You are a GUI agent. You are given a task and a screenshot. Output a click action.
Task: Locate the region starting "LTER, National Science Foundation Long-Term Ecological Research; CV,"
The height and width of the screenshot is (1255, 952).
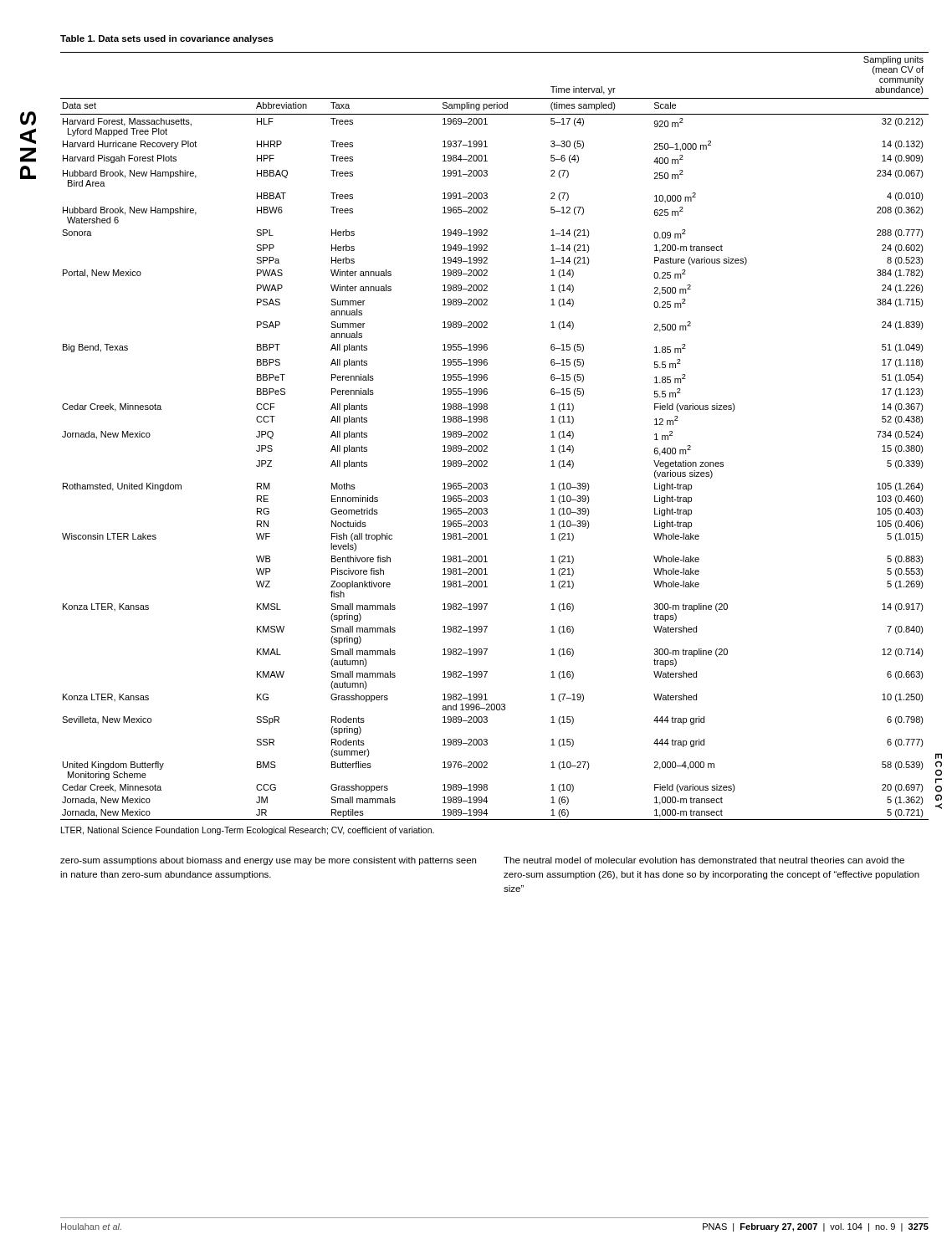point(247,830)
